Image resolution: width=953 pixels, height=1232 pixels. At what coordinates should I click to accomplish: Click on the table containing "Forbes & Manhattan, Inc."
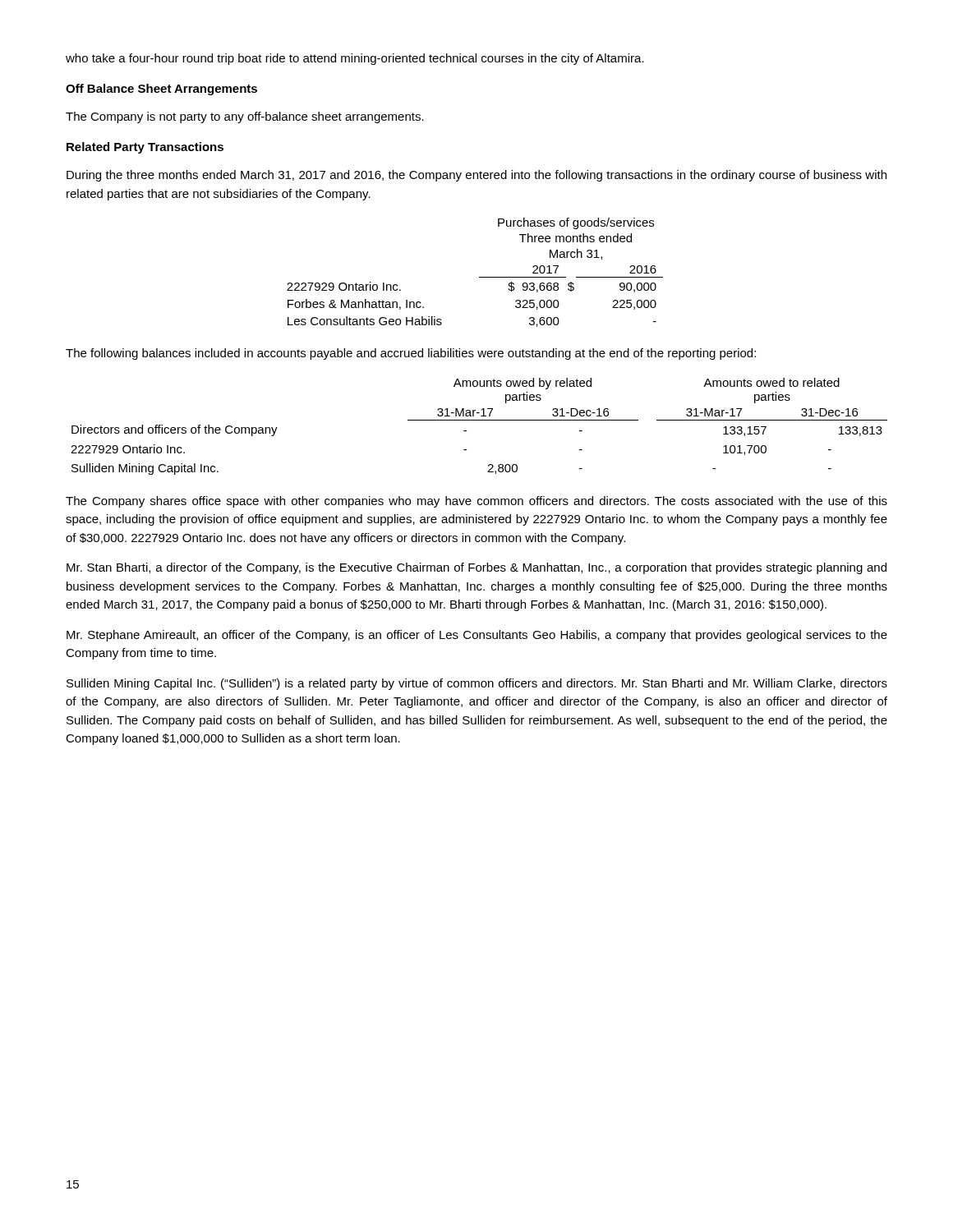click(476, 272)
